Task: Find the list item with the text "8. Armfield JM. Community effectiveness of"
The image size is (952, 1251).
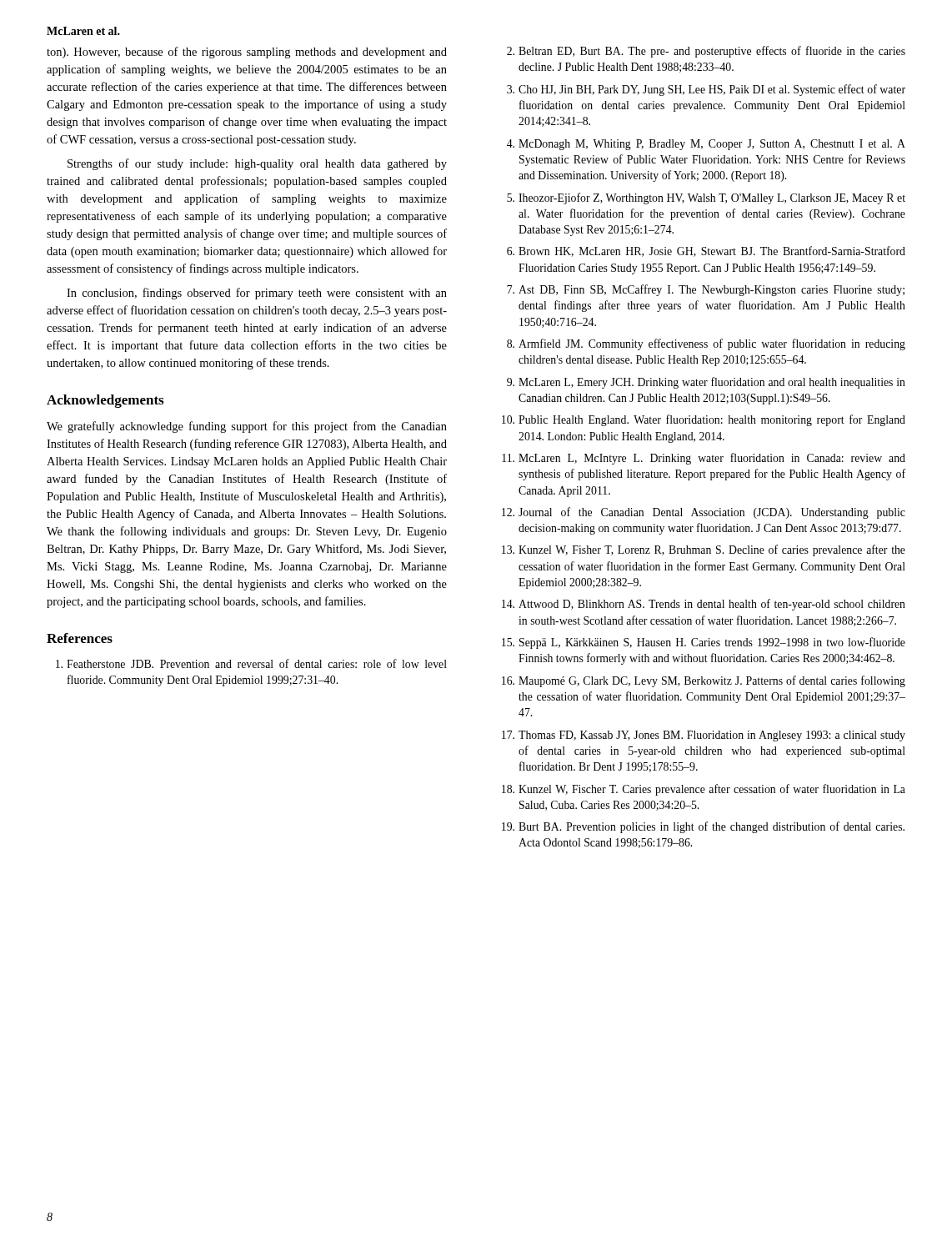Action: 702,352
